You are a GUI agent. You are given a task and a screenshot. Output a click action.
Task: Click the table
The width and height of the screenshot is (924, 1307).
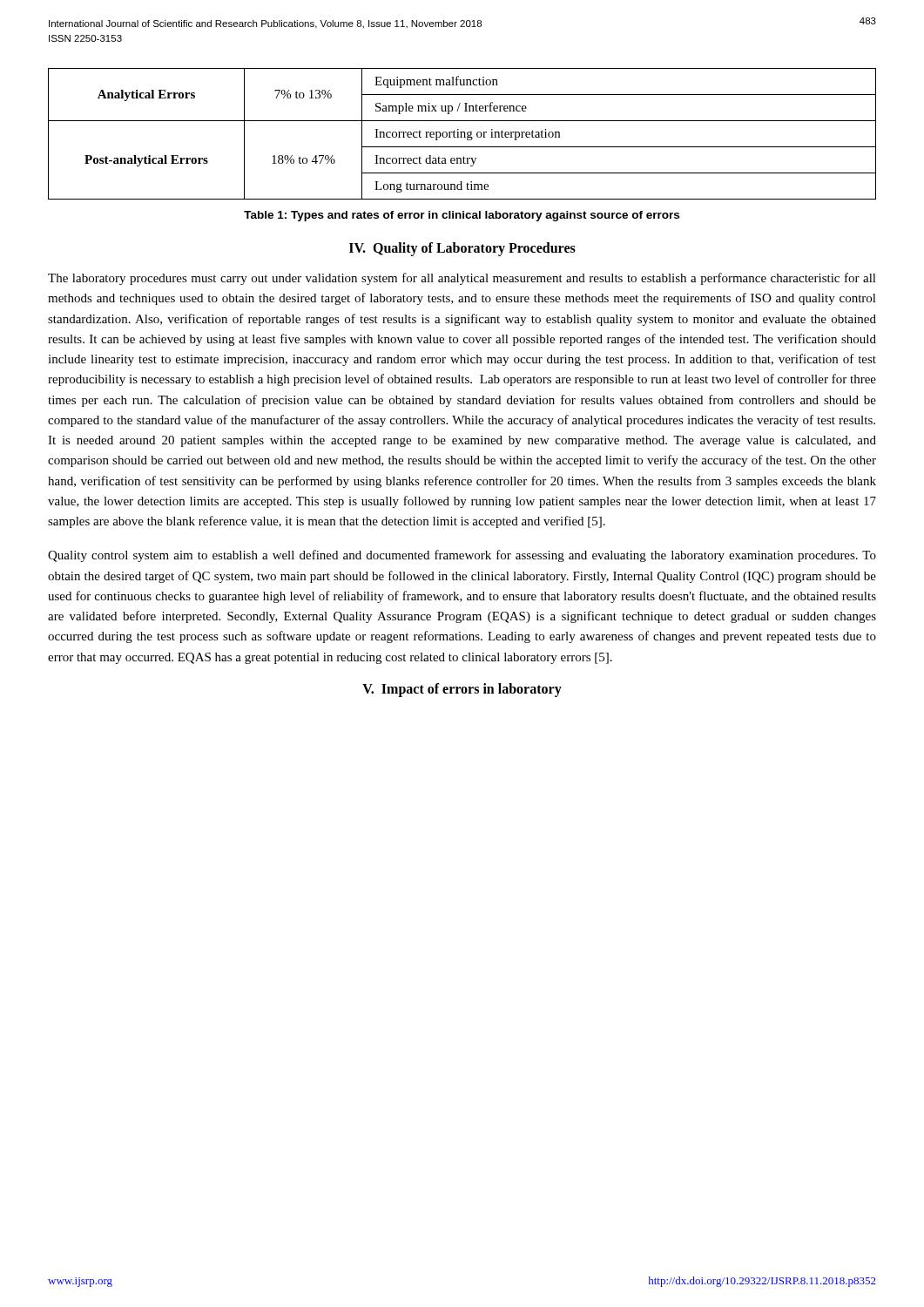tap(462, 134)
